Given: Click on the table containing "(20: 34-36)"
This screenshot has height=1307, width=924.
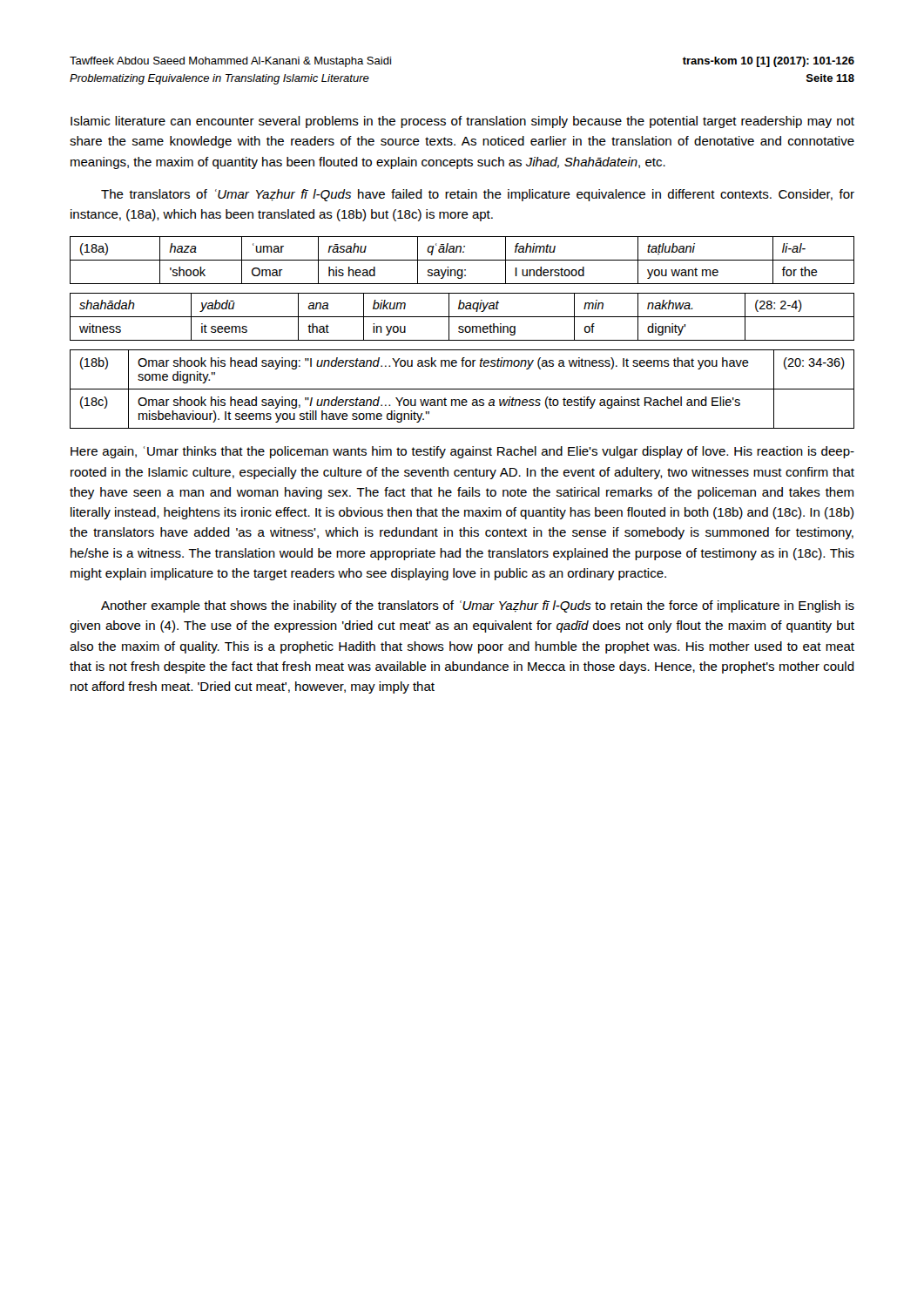Looking at the screenshot, I should pos(462,389).
